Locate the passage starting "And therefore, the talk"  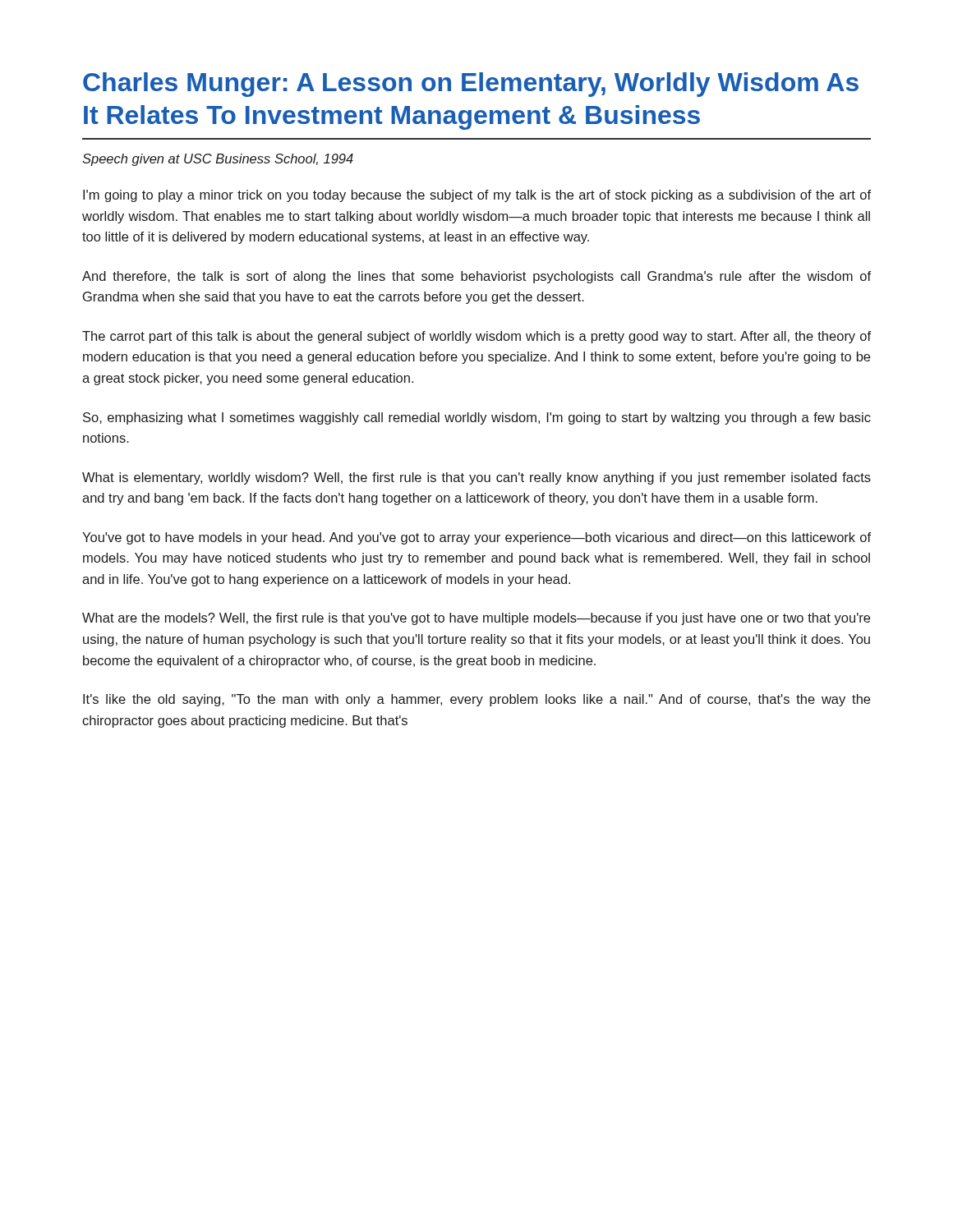click(476, 287)
